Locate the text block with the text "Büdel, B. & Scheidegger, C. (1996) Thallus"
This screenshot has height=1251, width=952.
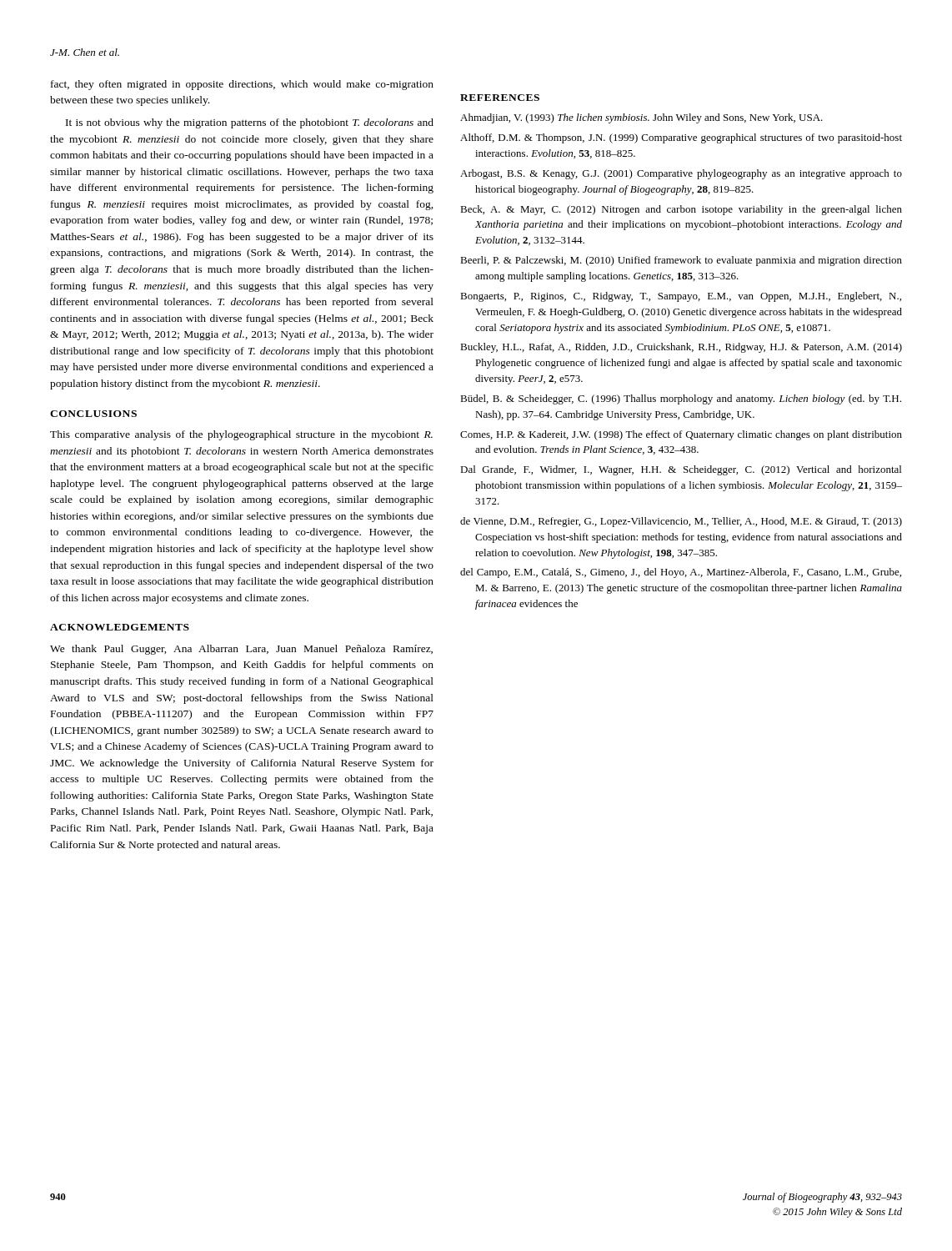[681, 407]
